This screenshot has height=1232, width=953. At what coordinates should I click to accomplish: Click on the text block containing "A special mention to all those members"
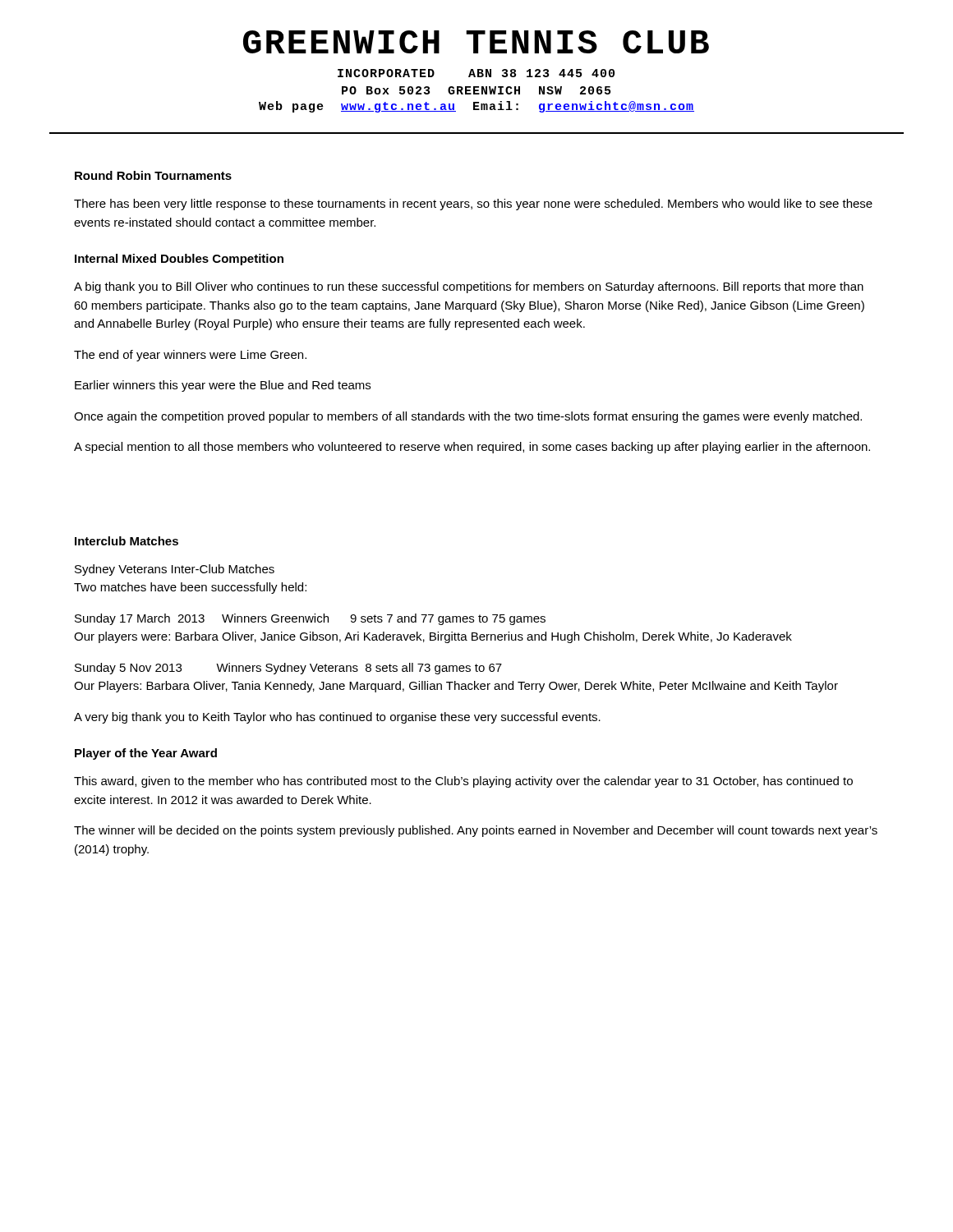coord(476,447)
